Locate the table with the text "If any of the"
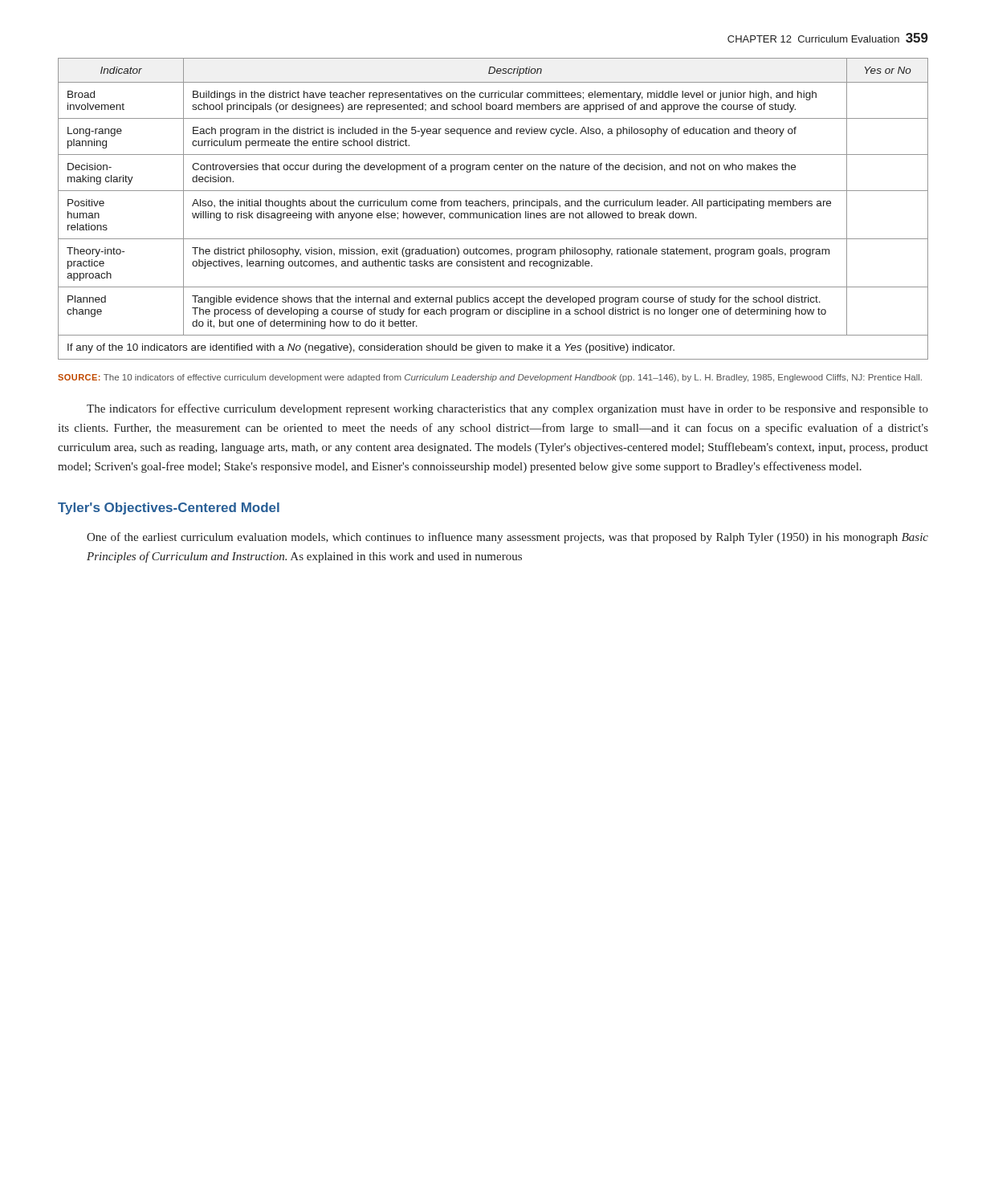The width and height of the screenshot is (986, 1204). [x=493, y=209]
